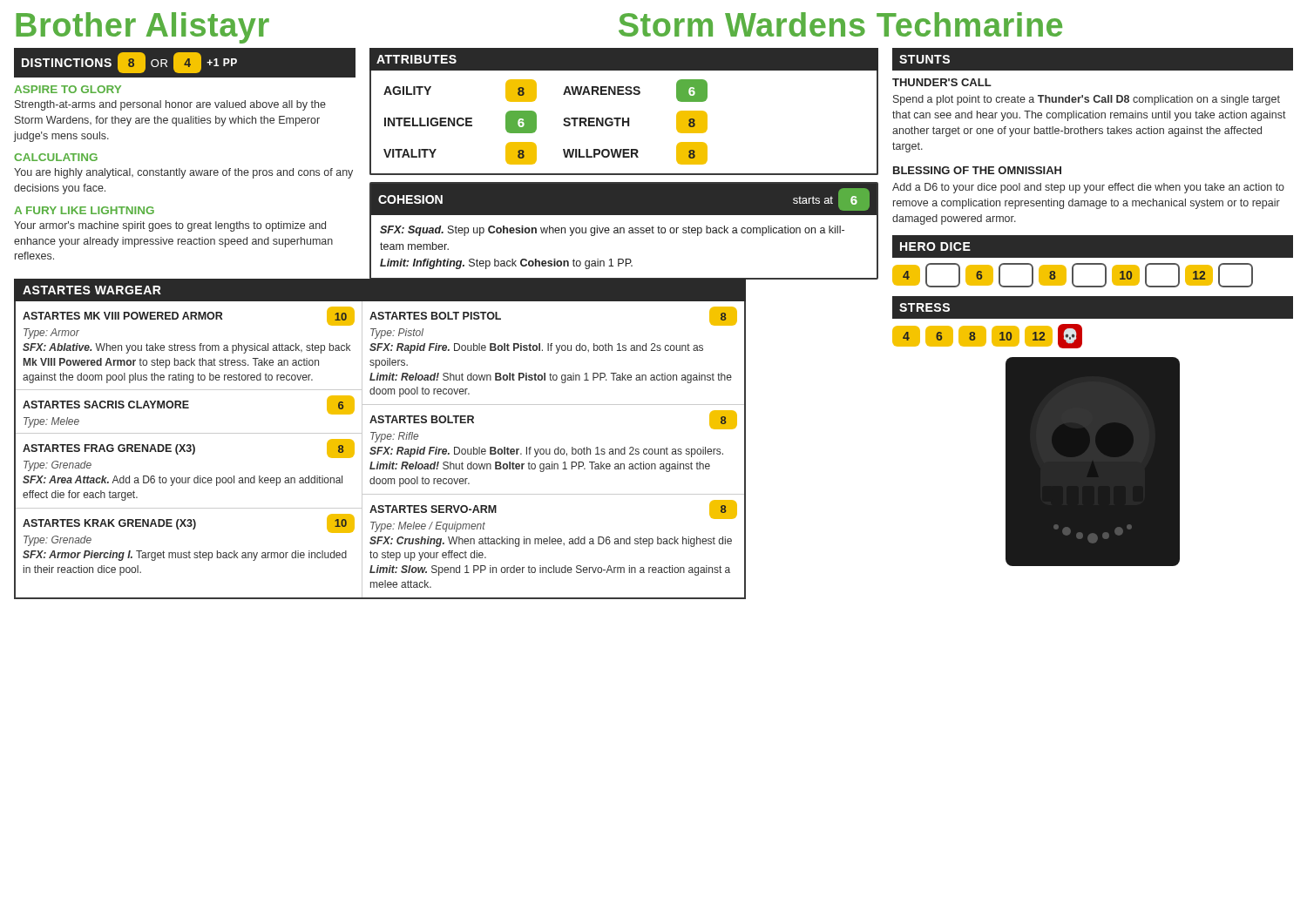Select the region starting "Type: Melee /"

click(427, 526)
